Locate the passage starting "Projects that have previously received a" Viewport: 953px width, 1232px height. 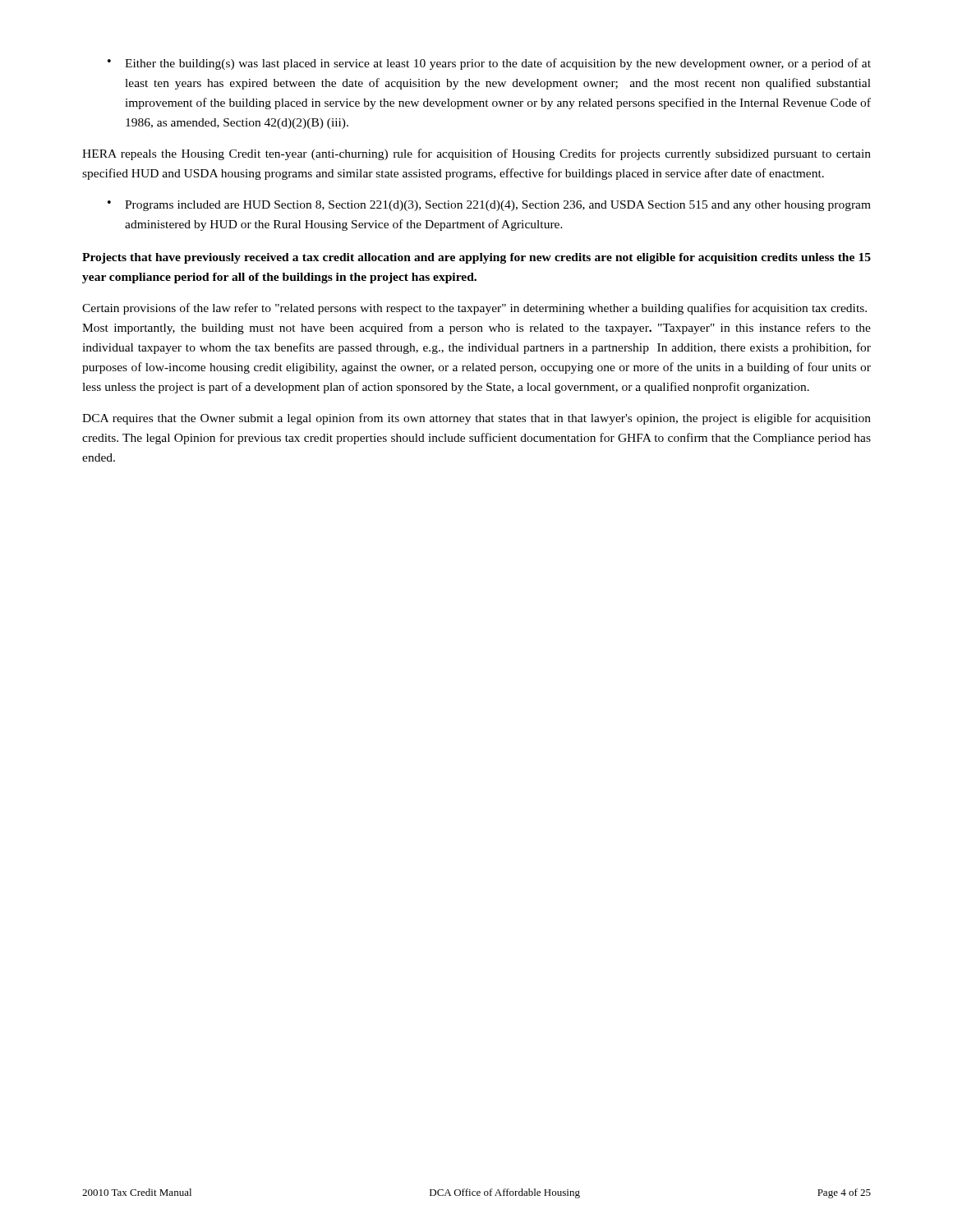coord(476,267)
